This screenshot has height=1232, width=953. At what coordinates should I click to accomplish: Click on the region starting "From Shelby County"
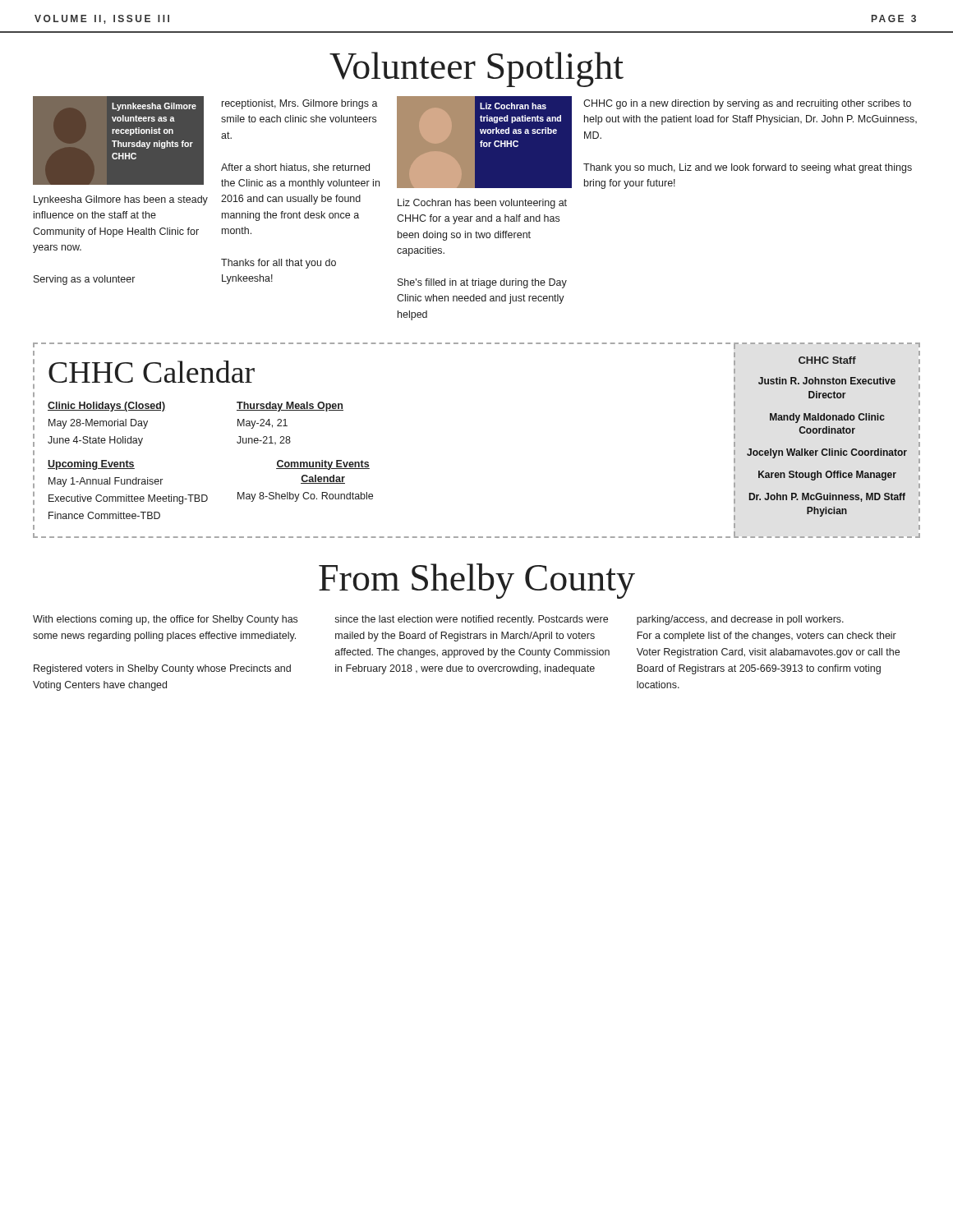(476, 578)
